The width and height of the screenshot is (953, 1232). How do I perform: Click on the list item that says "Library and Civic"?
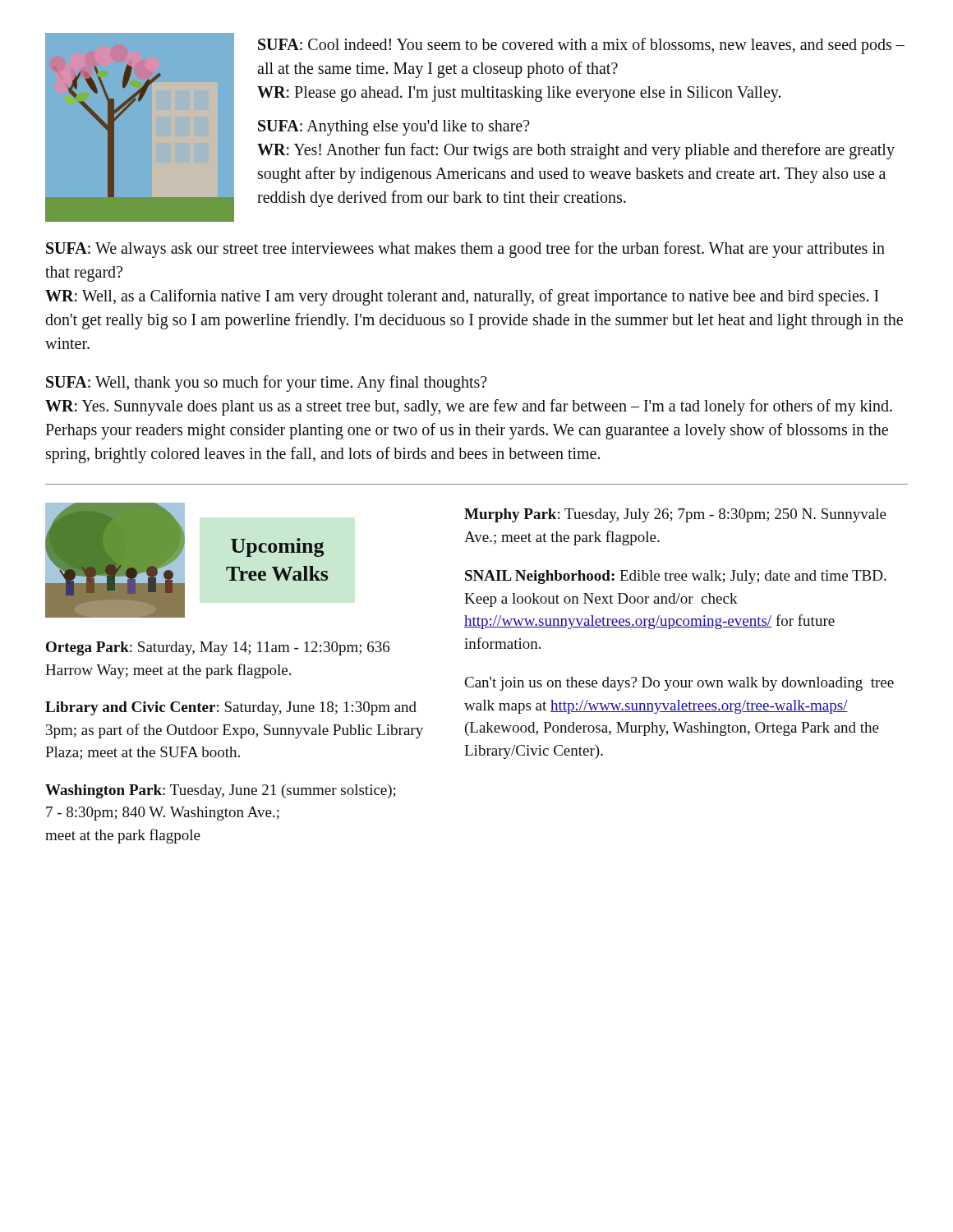coord(234,729)
